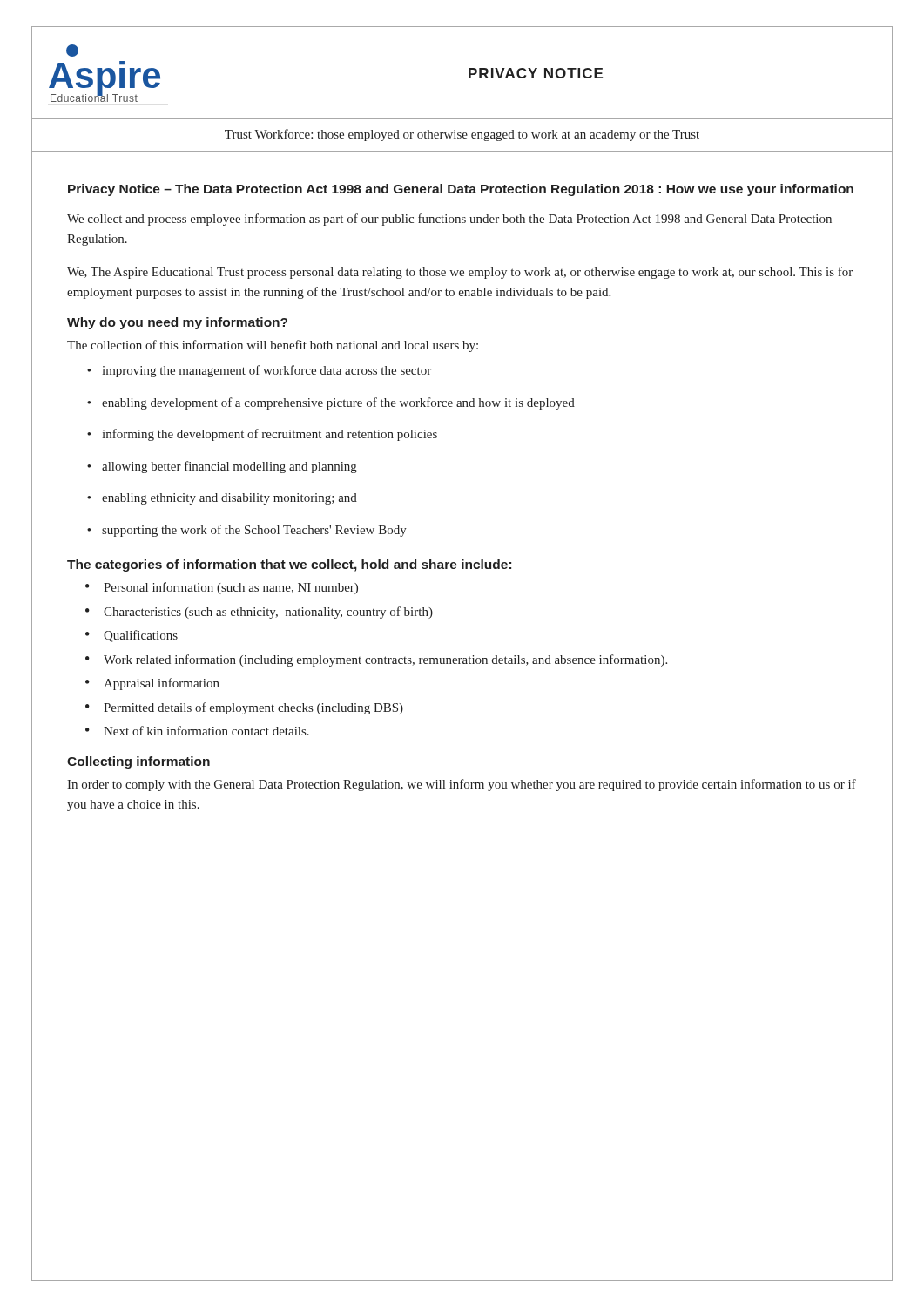Find the region starting "Collecting information"
924x1307 pixels.
(139, 761)
